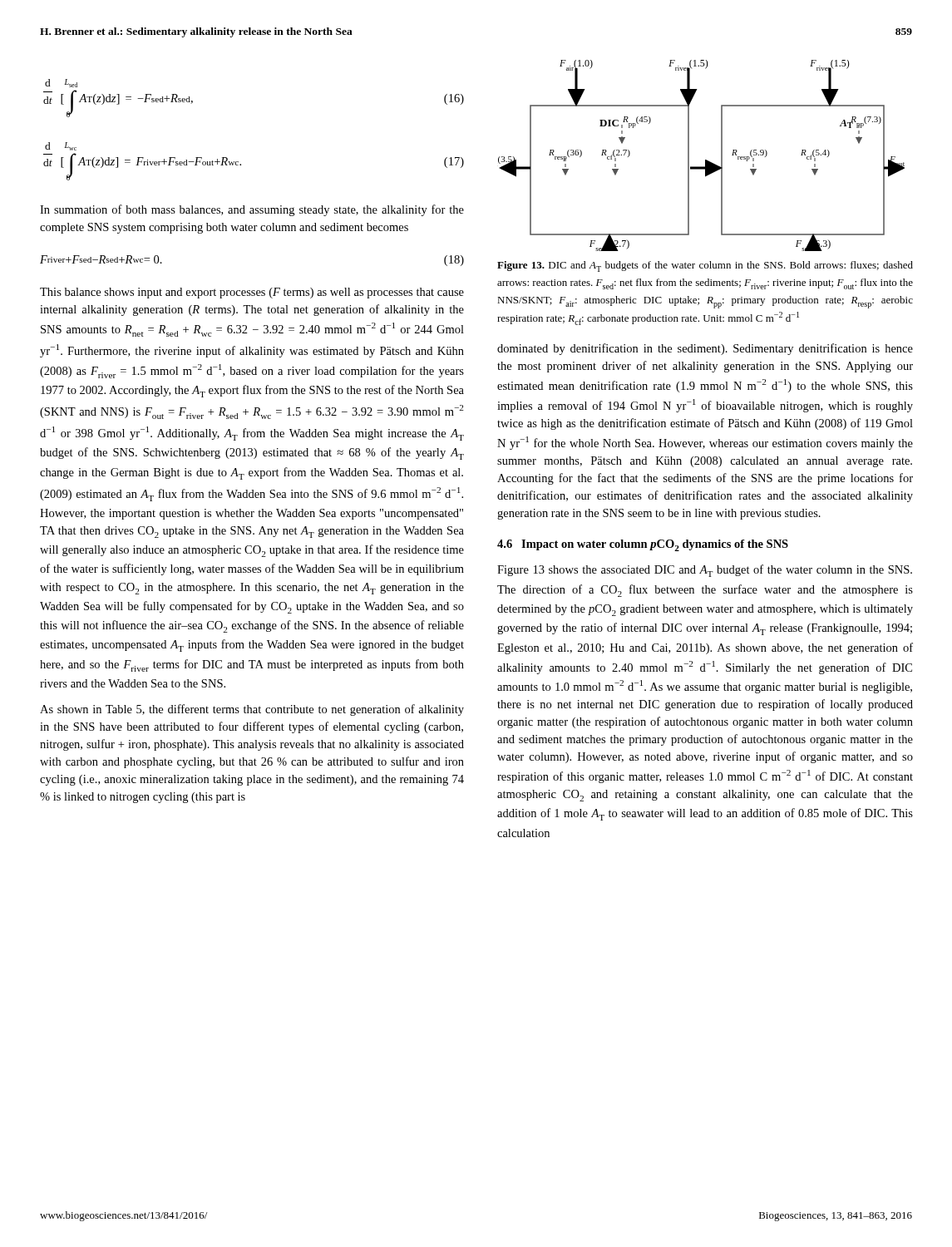Screen dimensions: 1247x952
Task: Point to the region starting "This balance shows input"
Action: tap(252, 544)
